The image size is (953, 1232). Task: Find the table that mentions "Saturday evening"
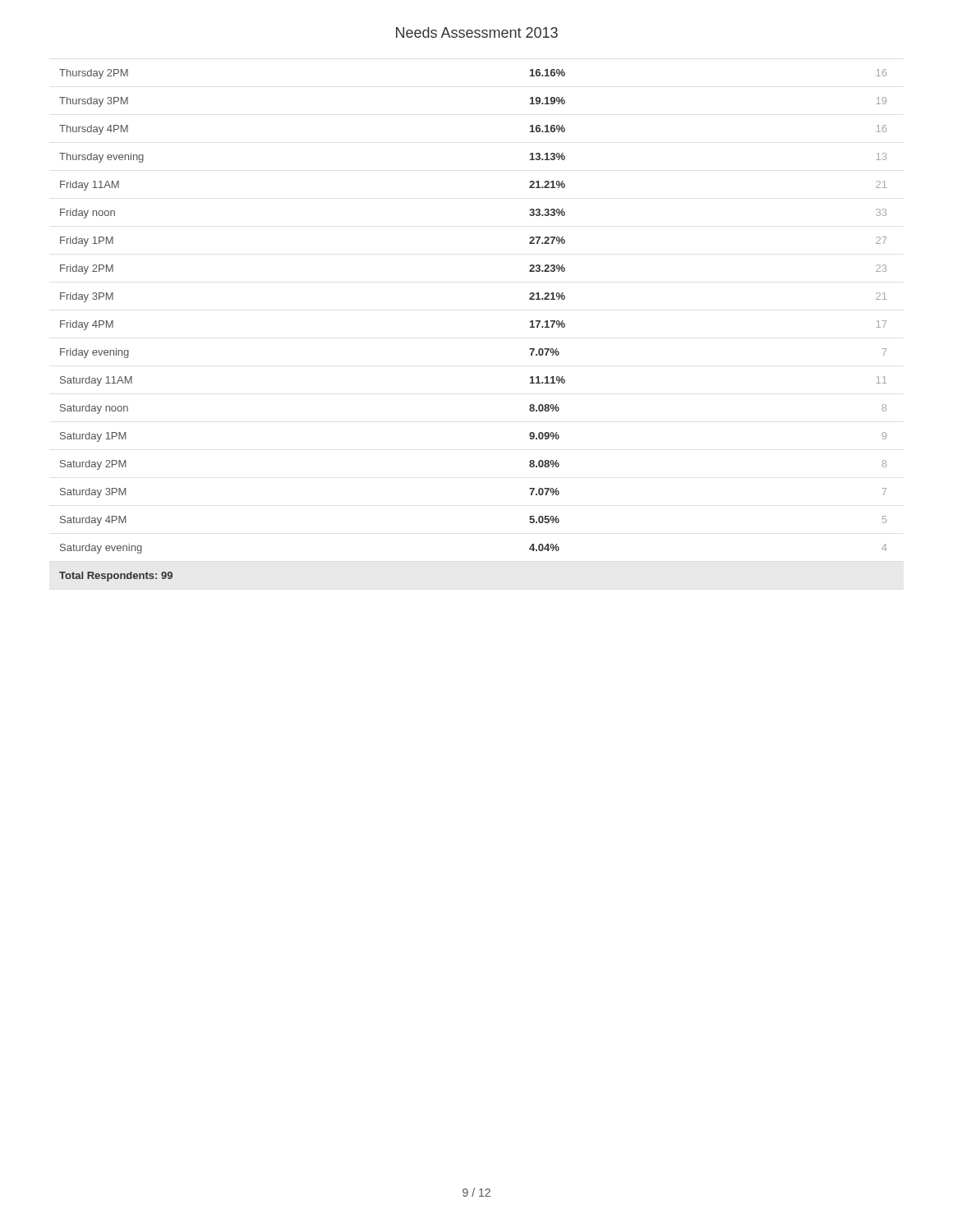point(476,324)
